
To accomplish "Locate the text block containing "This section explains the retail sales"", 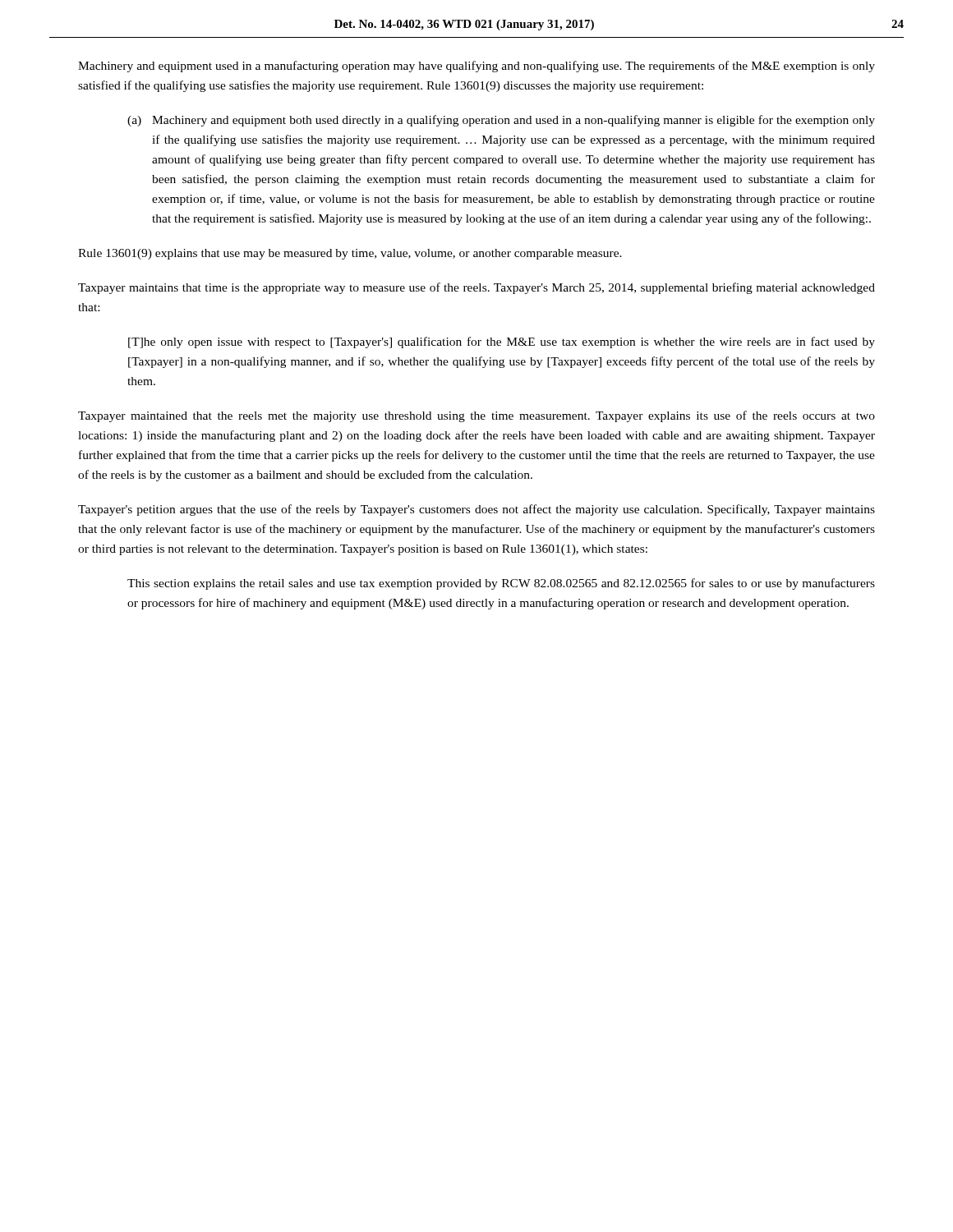I will (501, 593).
